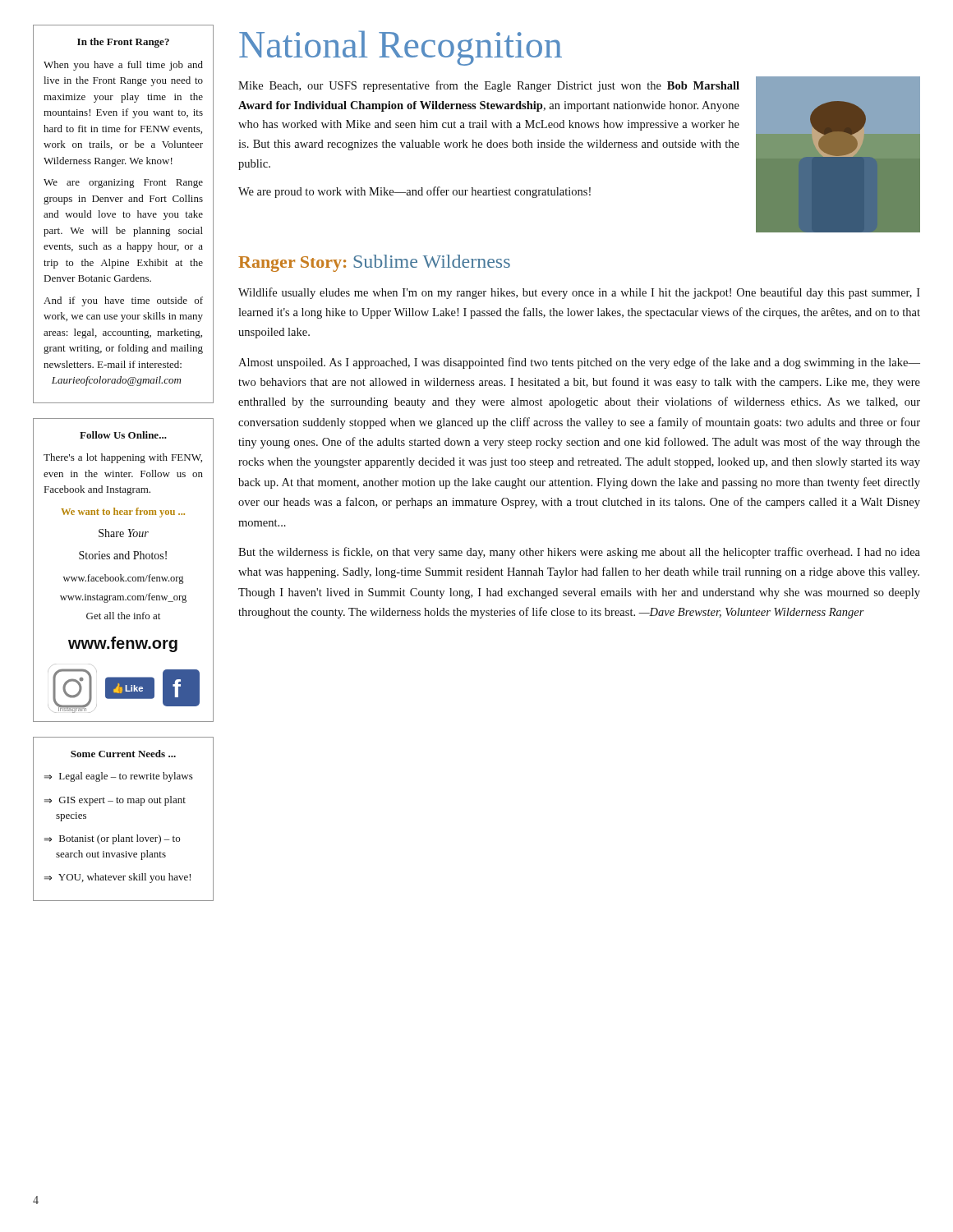953x1232 pixels.
Task: Point to the region starting "⇒ YOU, whatever"
Action: point(118,877)
